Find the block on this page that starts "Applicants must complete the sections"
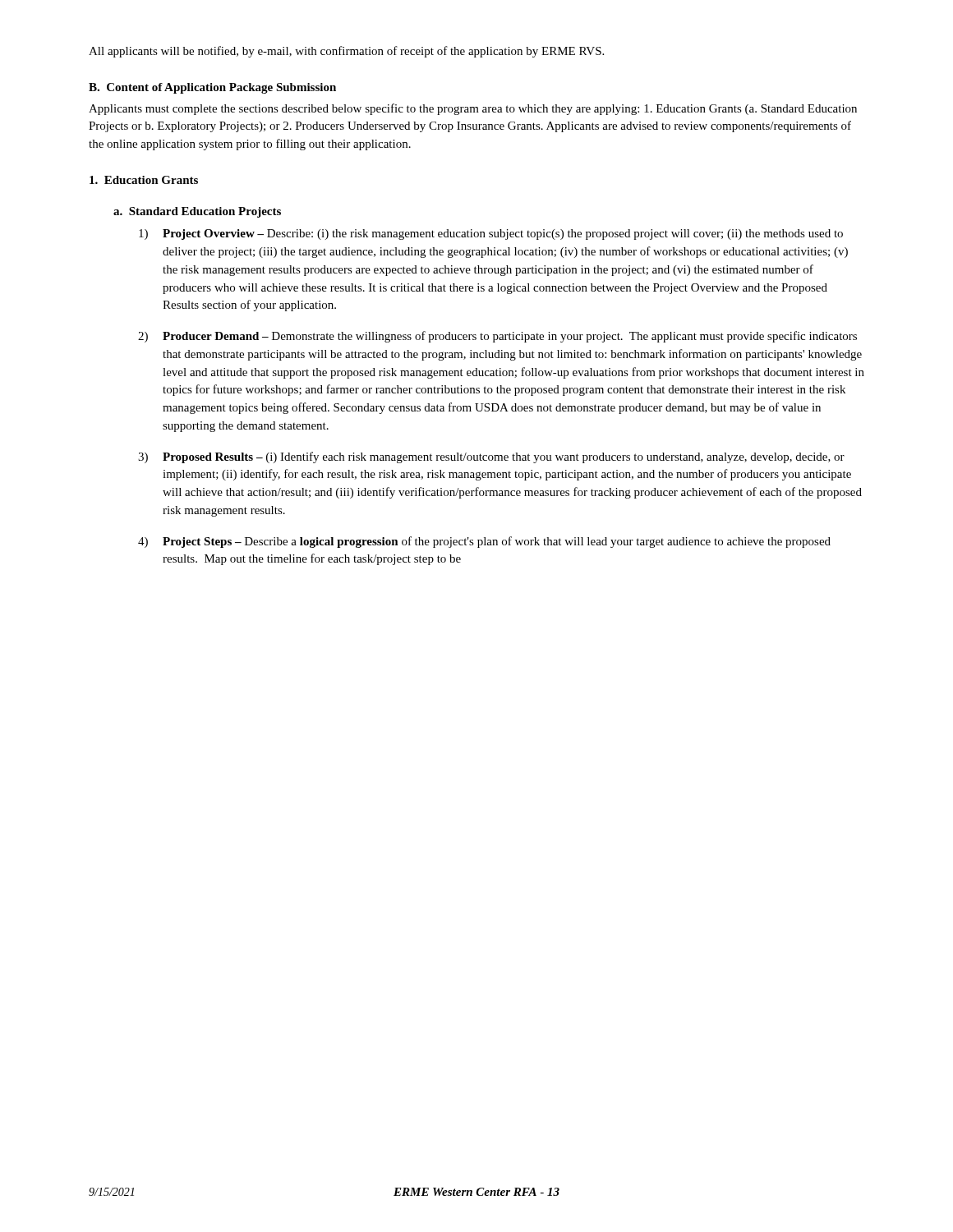This screenshot has width=953, height=1232. tap(473, 126)
